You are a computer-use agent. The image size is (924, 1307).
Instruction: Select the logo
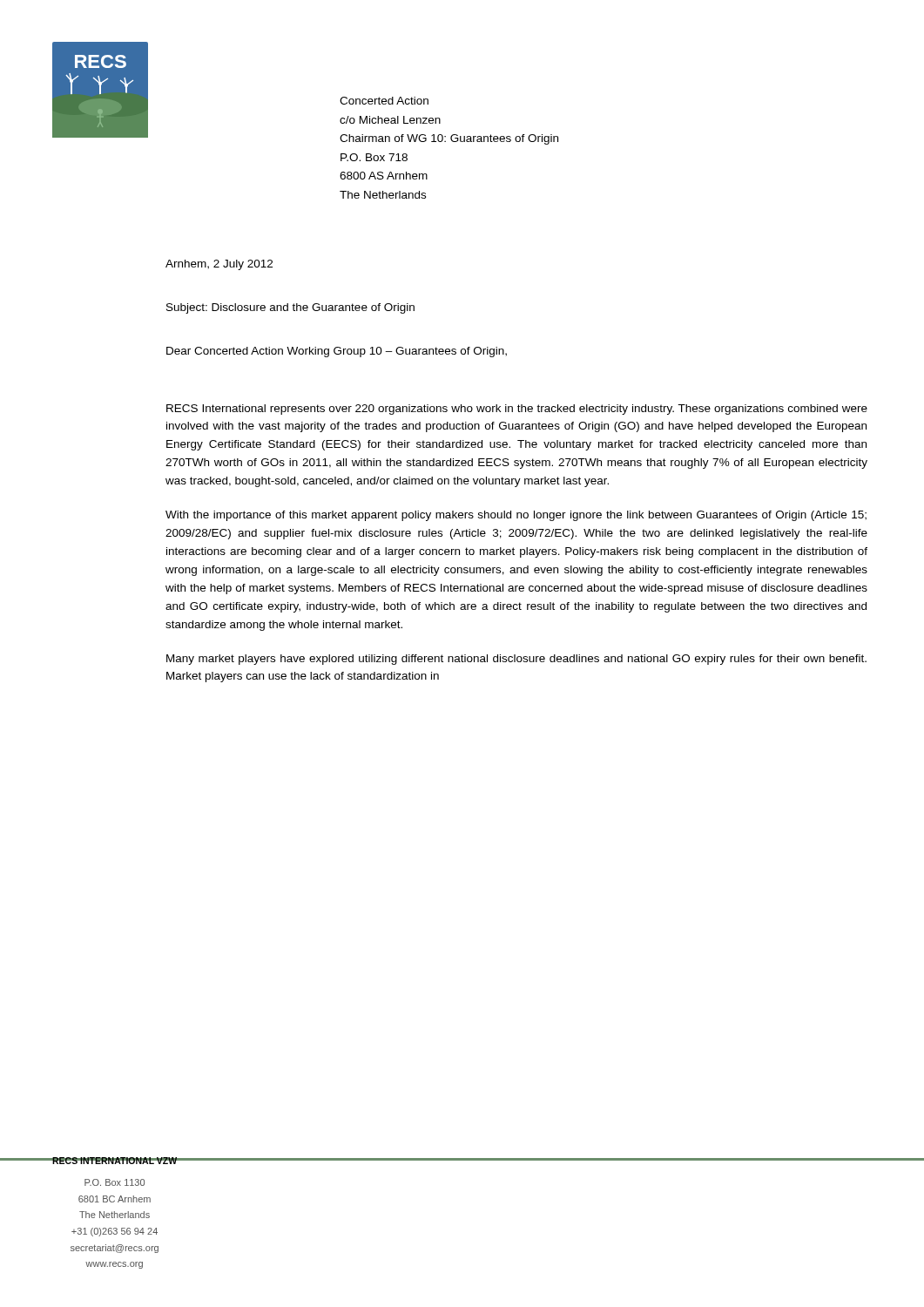100,91
